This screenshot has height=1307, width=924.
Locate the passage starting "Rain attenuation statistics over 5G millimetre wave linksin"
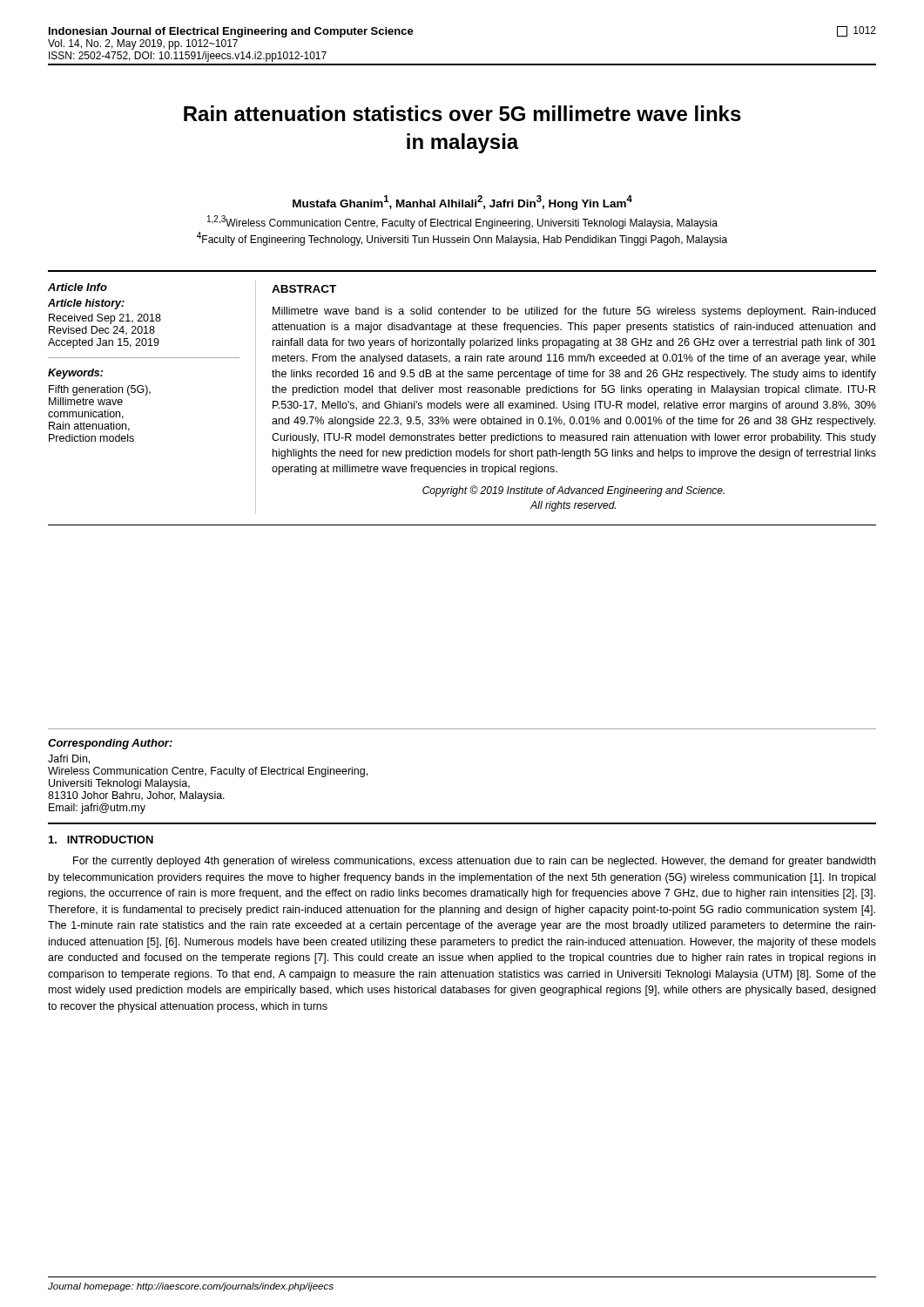462,128
